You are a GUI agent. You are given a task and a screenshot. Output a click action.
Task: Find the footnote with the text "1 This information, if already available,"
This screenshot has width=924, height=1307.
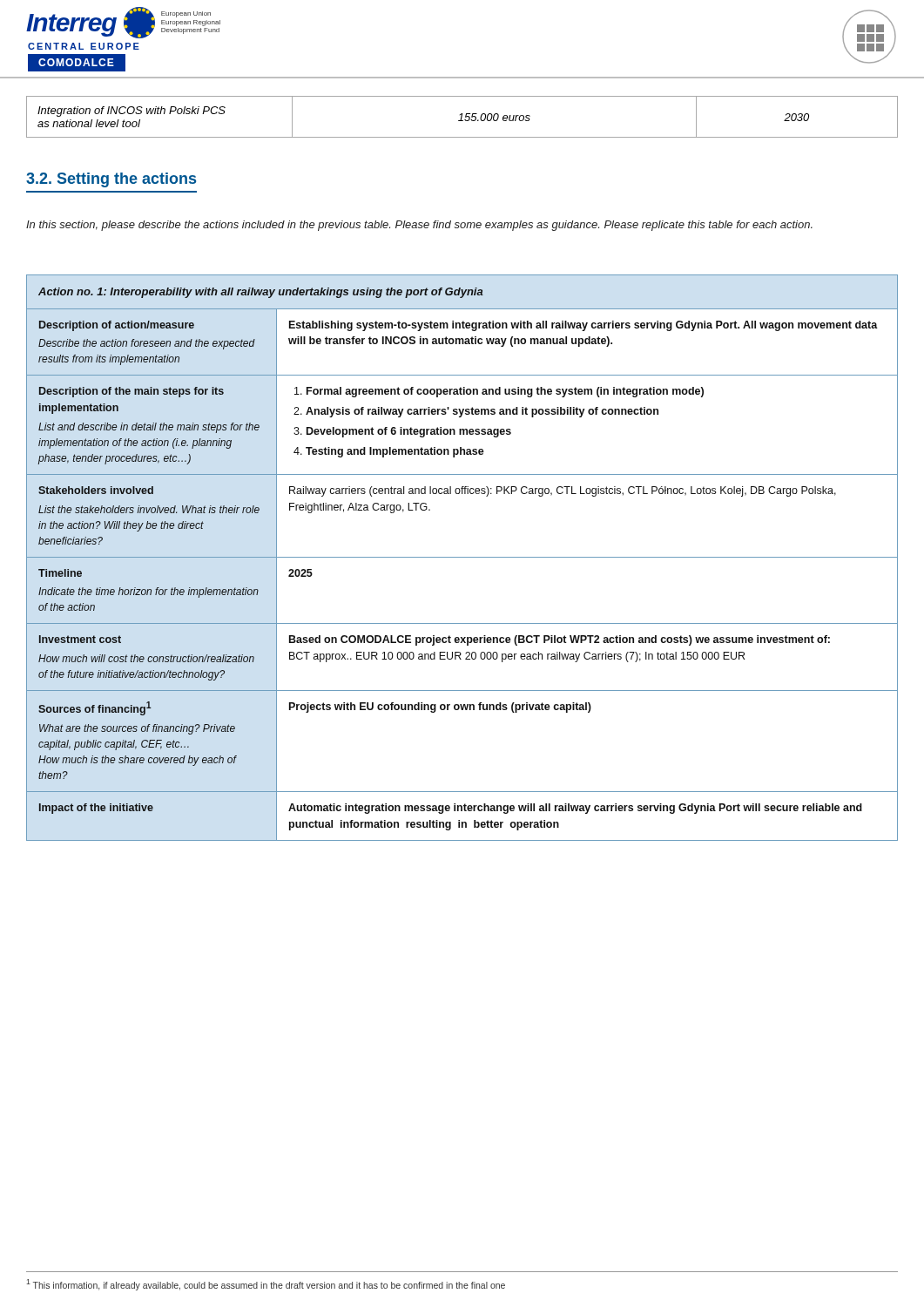266,1283
